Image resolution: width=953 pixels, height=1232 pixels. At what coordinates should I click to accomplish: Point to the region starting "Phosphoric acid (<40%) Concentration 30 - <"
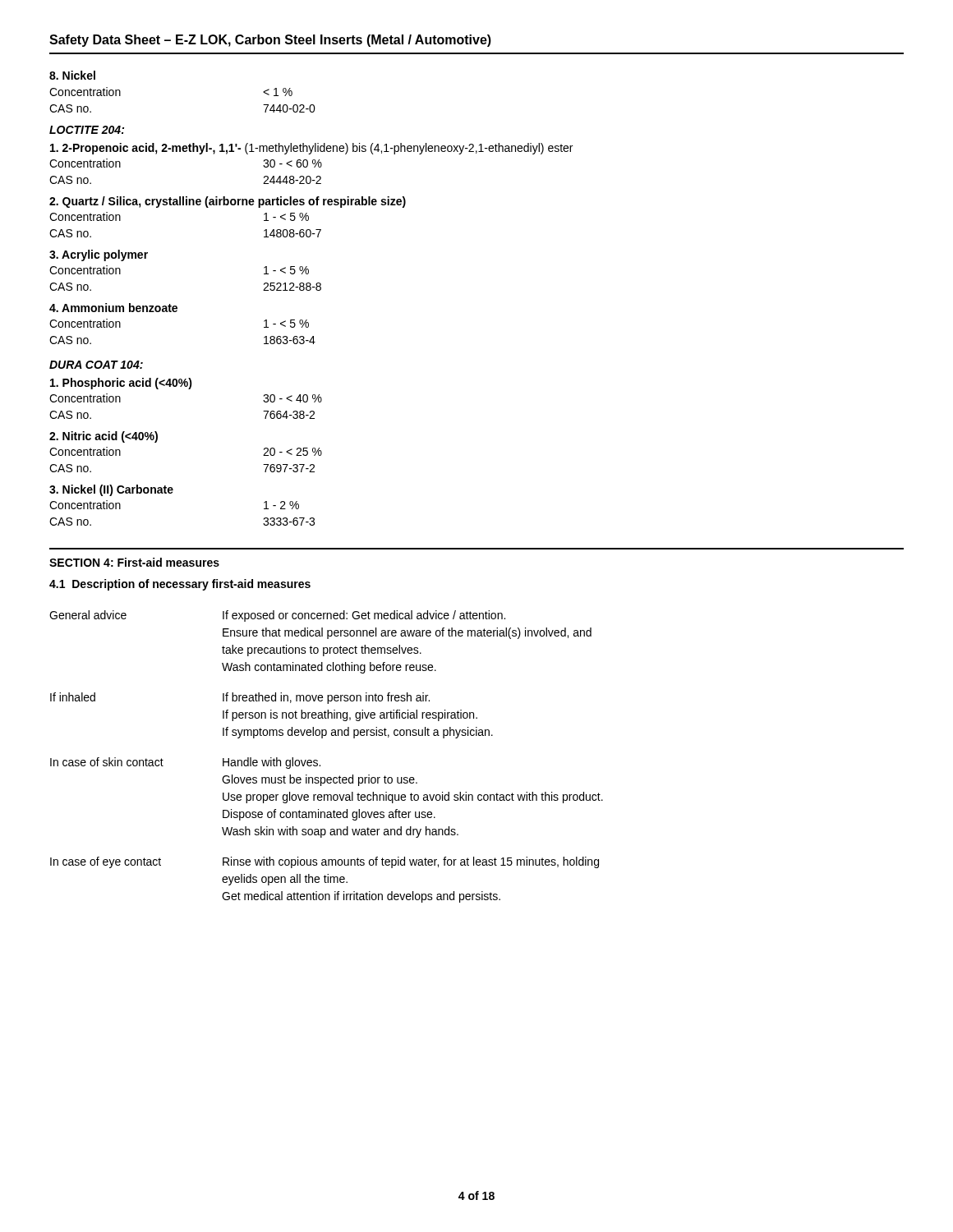click(x=121, y=384)
